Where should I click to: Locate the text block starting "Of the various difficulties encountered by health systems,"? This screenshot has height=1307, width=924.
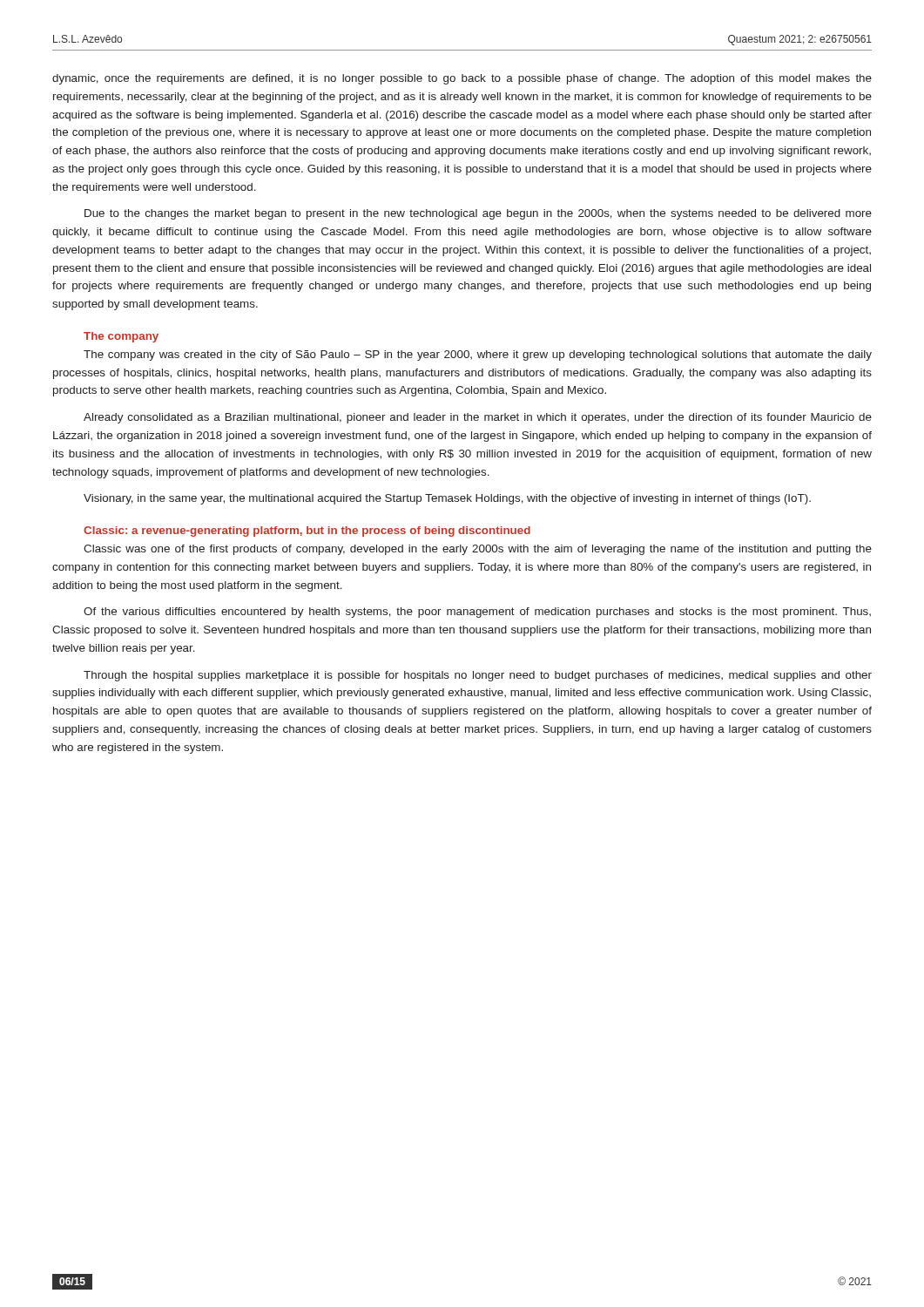tap(462, 630)
